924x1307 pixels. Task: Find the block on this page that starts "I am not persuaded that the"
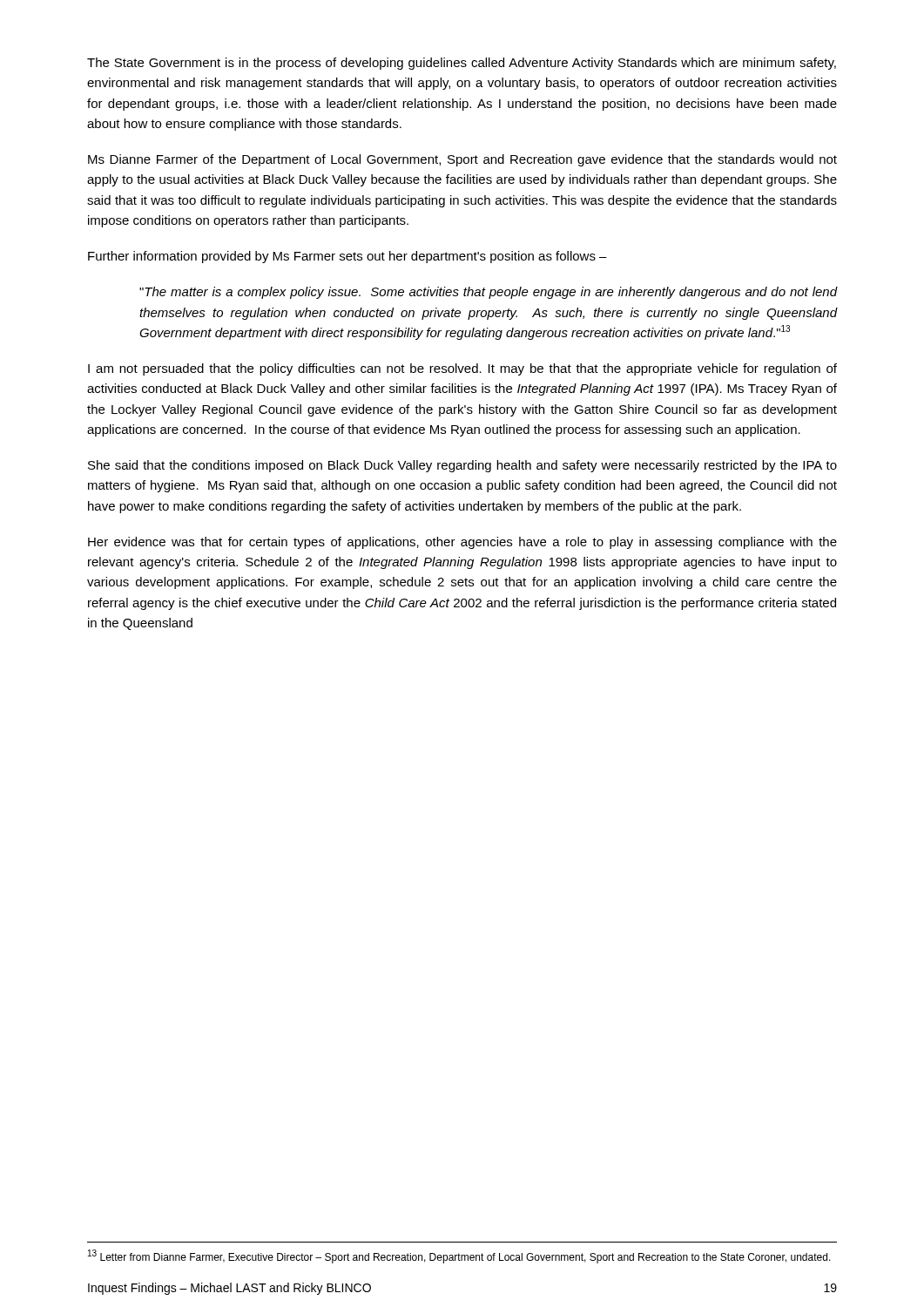462,399
